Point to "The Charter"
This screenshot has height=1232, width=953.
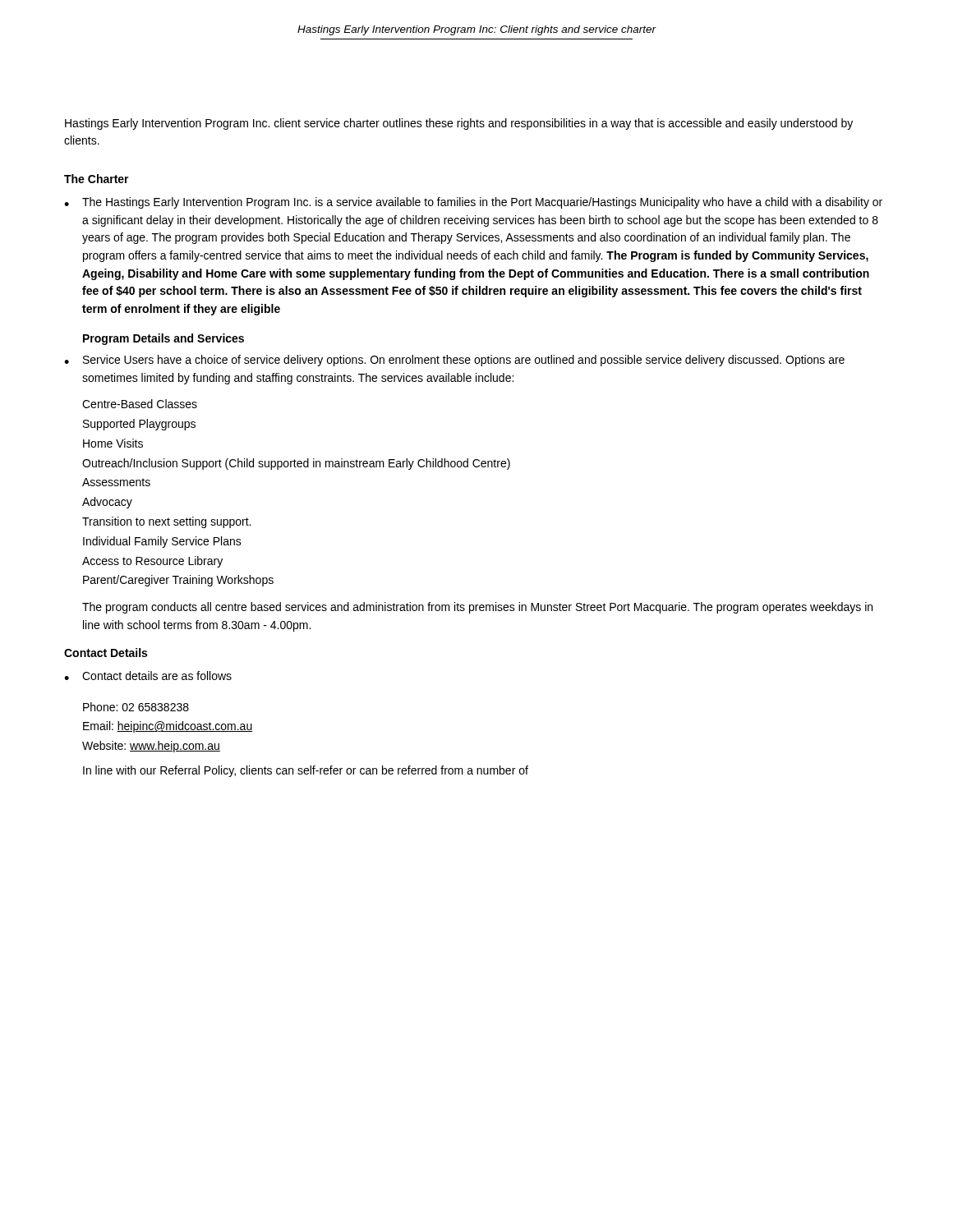pos(96,179)
